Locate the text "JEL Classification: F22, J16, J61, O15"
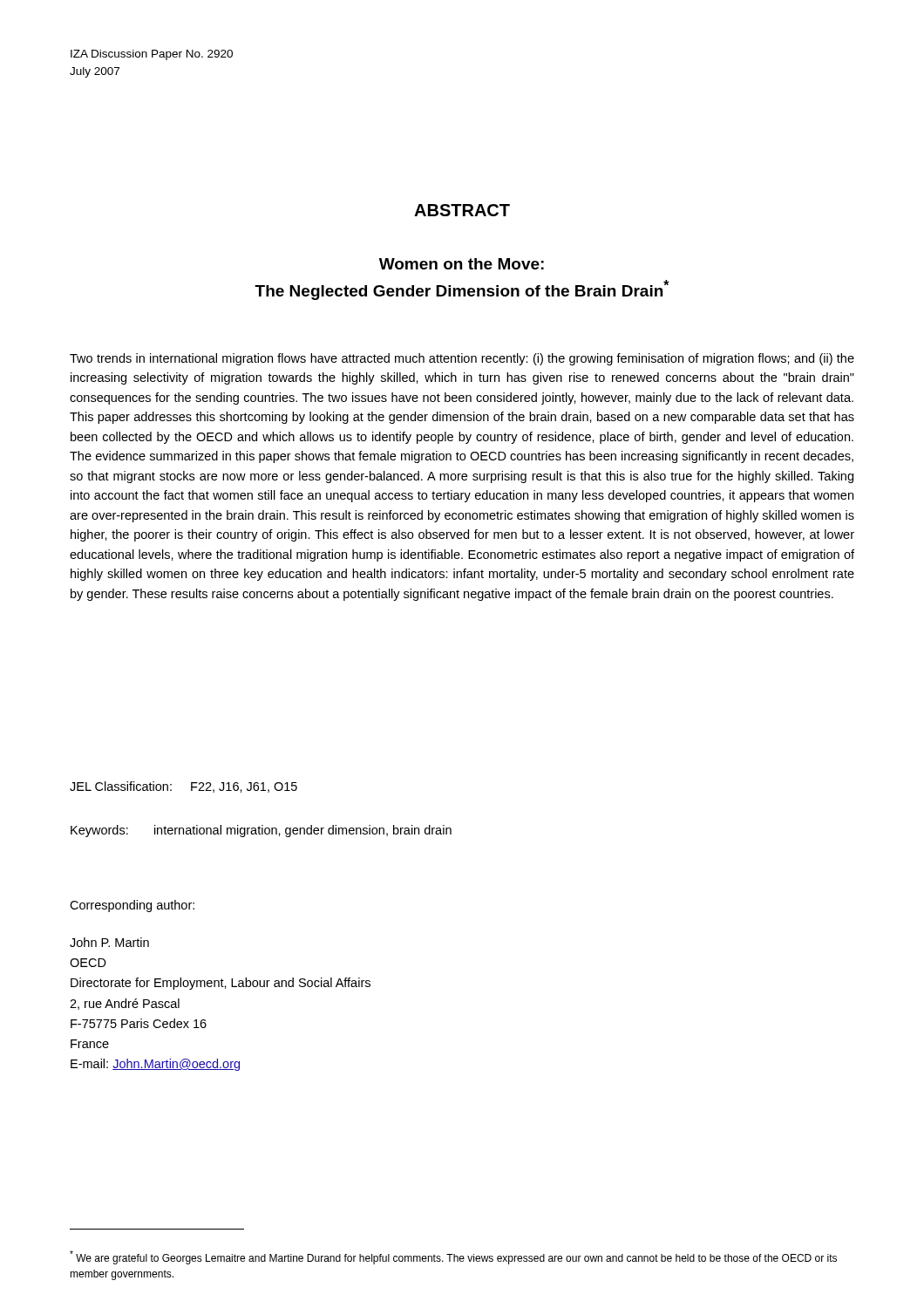The height and width of the screenshot is (1308, 924). pyautogui.click(x=184, y=787)
